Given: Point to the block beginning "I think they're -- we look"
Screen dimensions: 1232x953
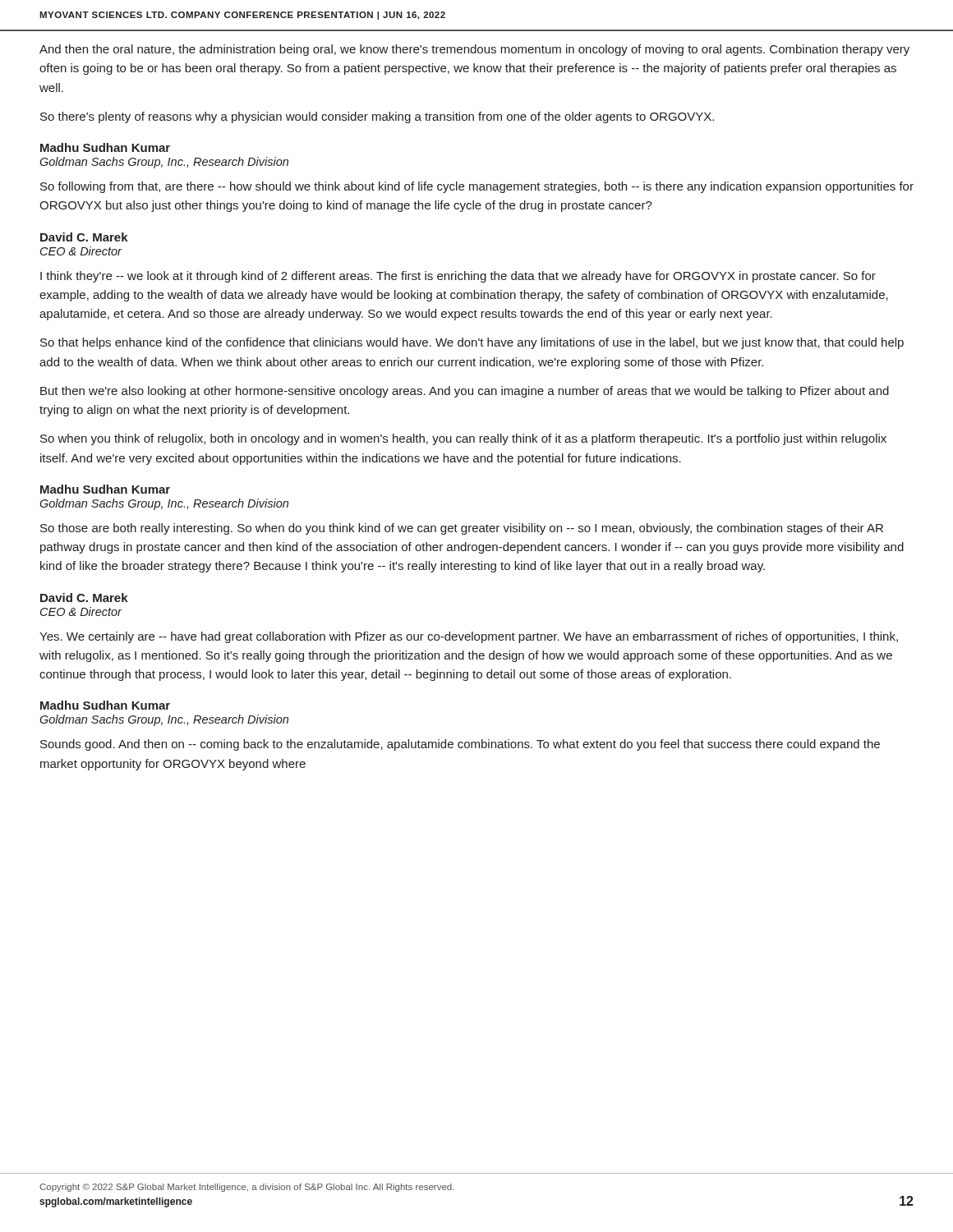Looking at the screenshot, I should [464, 294].
